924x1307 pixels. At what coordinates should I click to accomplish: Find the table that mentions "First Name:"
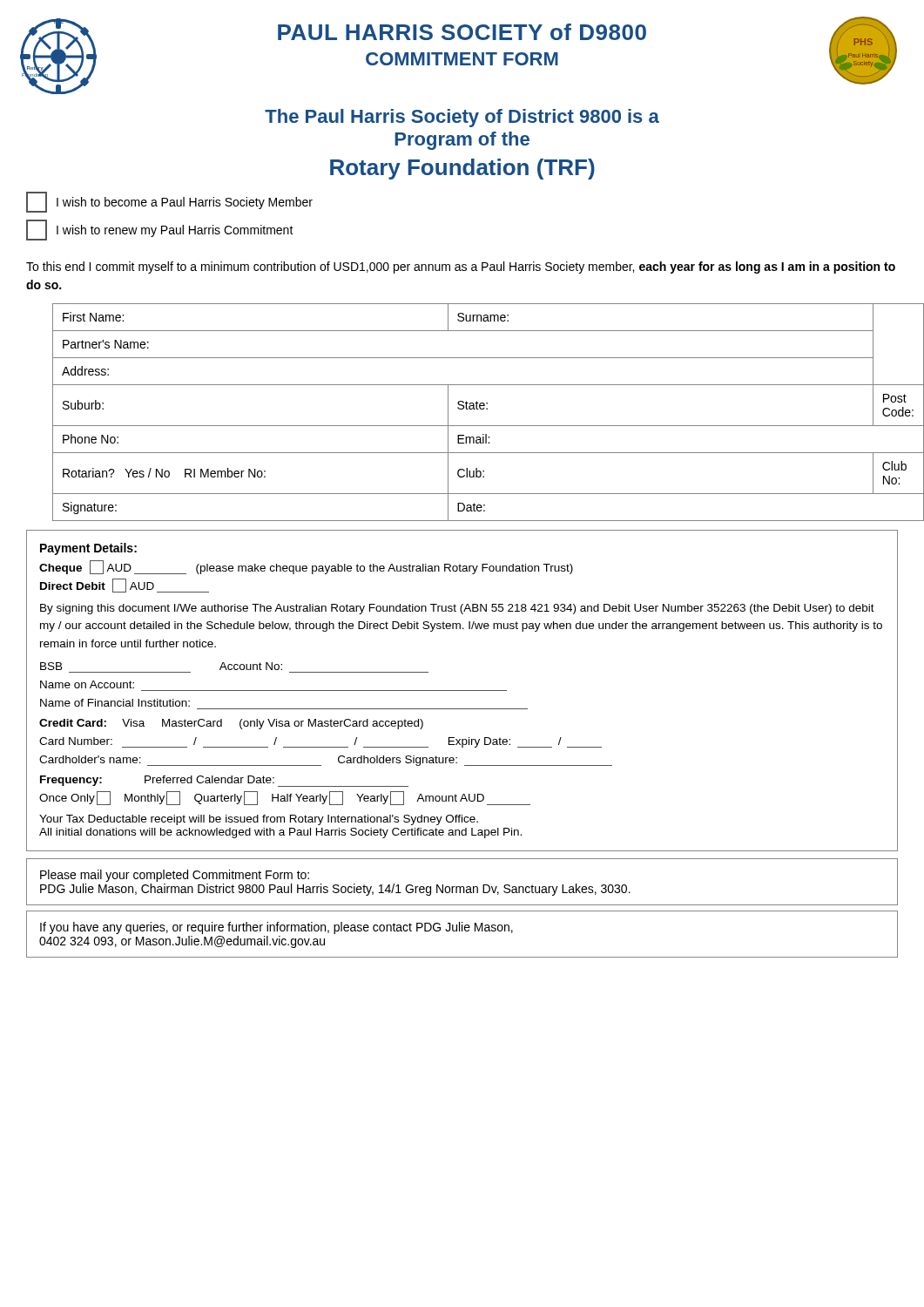pos(462,412)
